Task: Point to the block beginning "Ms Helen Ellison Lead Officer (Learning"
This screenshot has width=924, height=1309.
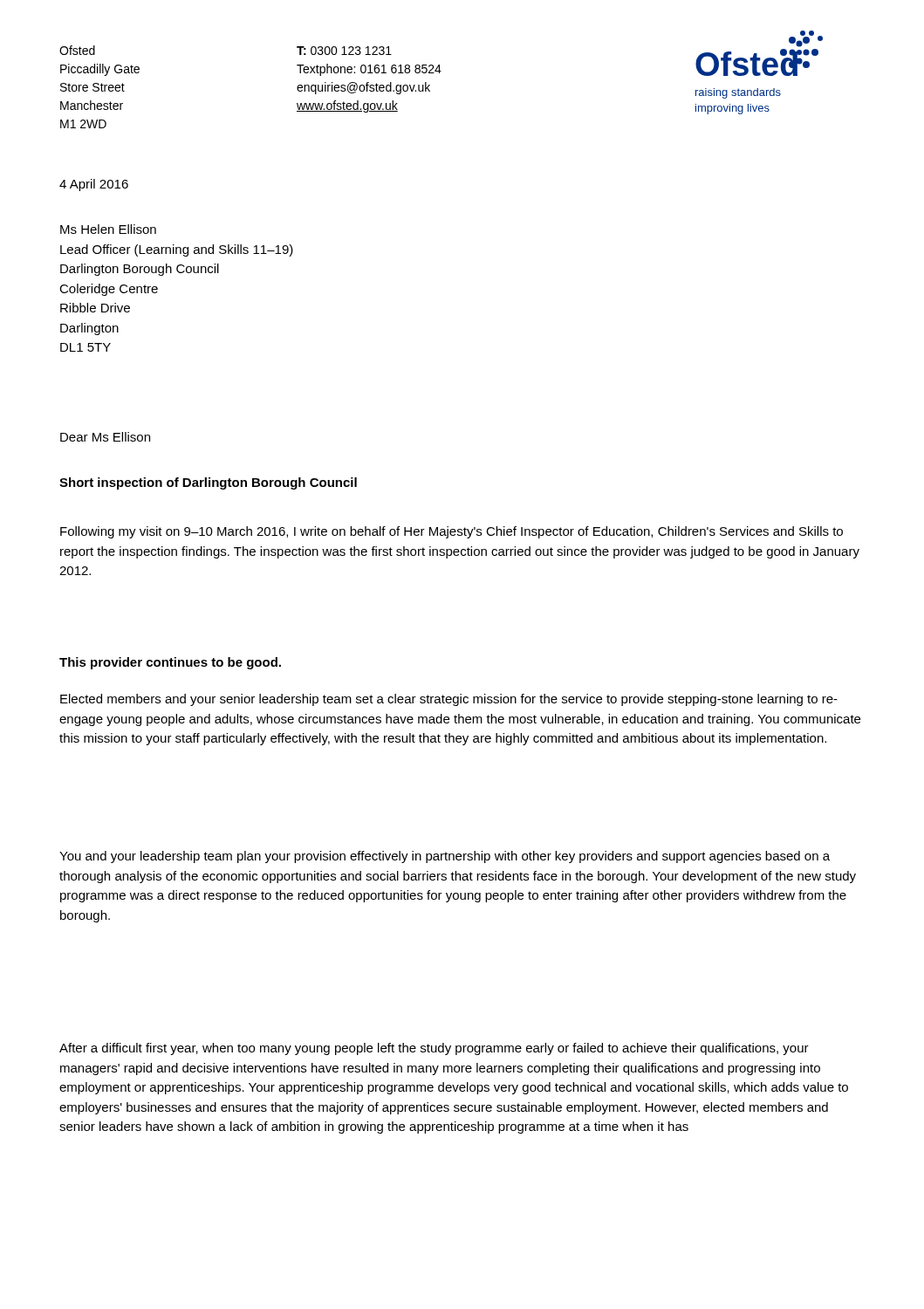Action: 108,229
